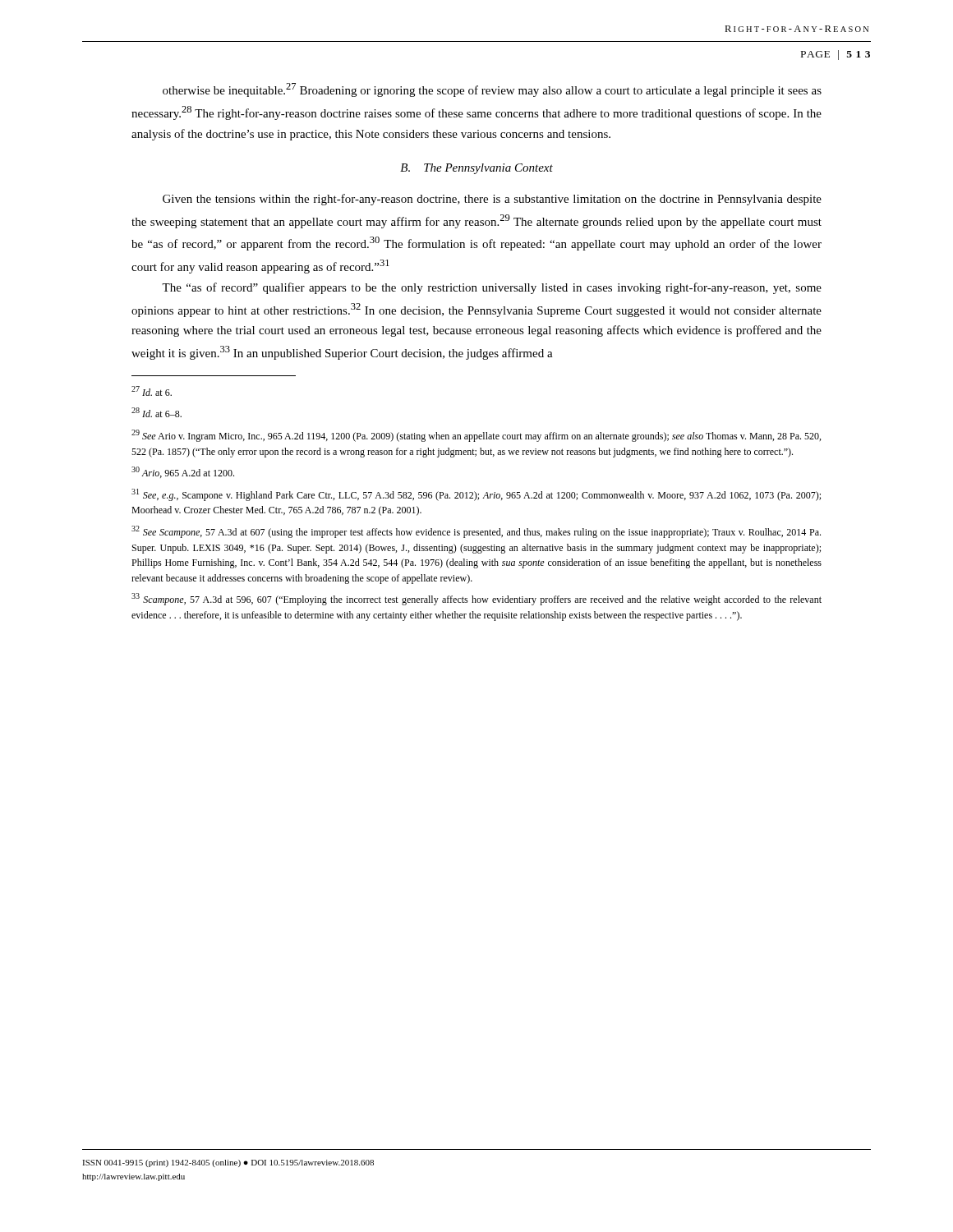Select the text starting "29 See Ario v. Ingram"
Viewport: 953px width, 1232px height.
476,442
